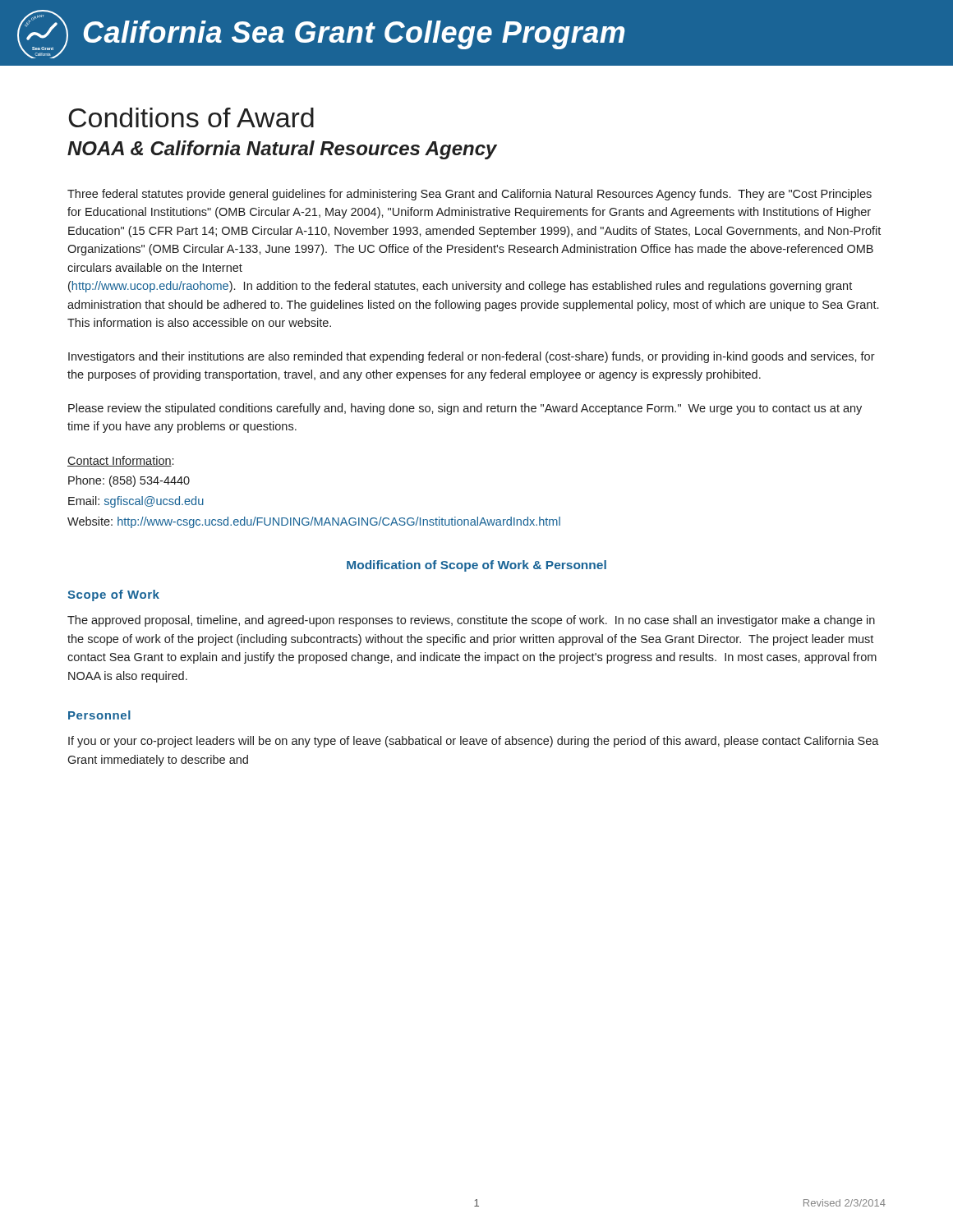Select the text starting "Conditions of Award NOAA & California"

191,117
